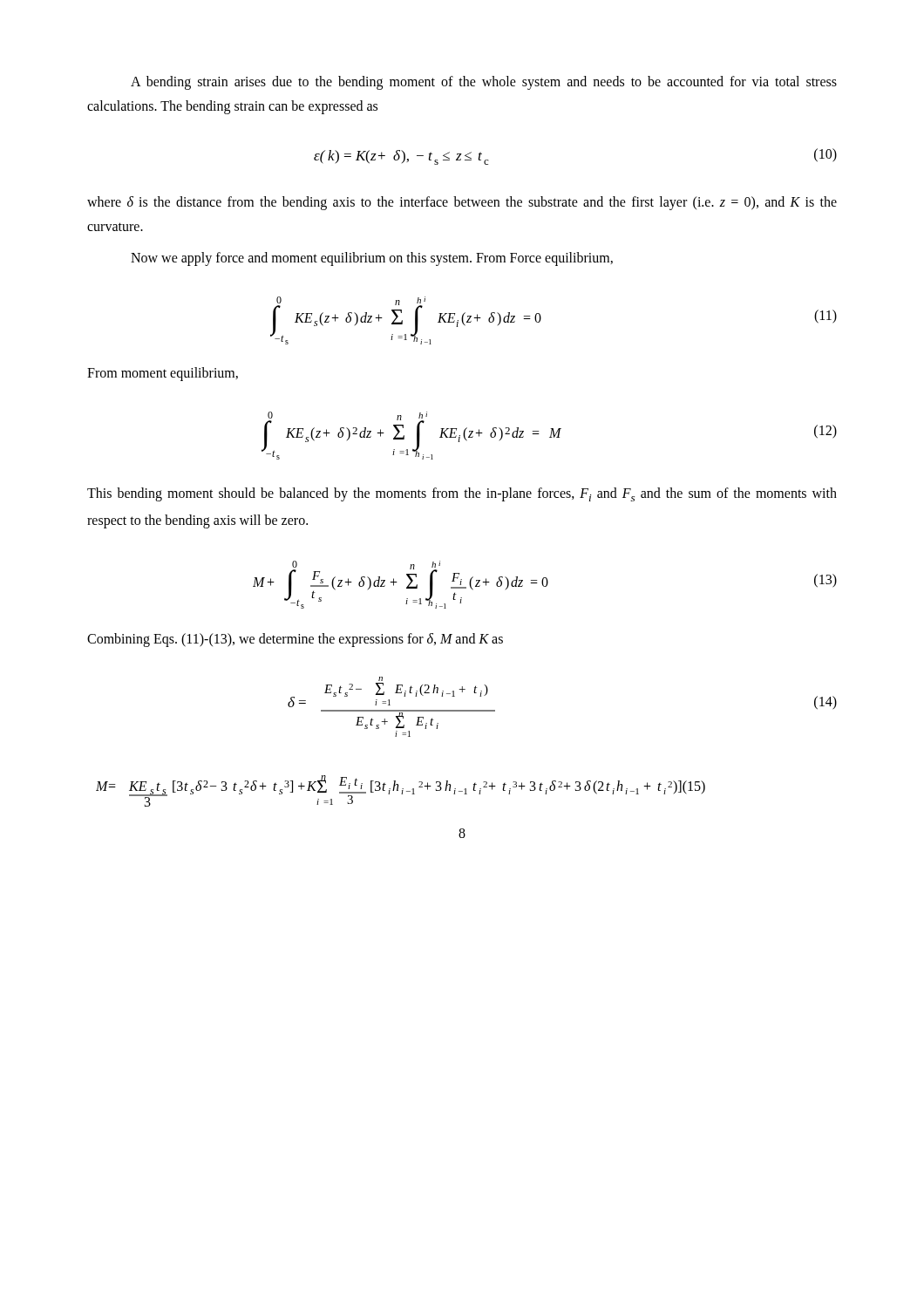Select the text block with the text "This bending moment should be balanced by"
This screenshot has width=924, height=1308.
coord(462,506)
